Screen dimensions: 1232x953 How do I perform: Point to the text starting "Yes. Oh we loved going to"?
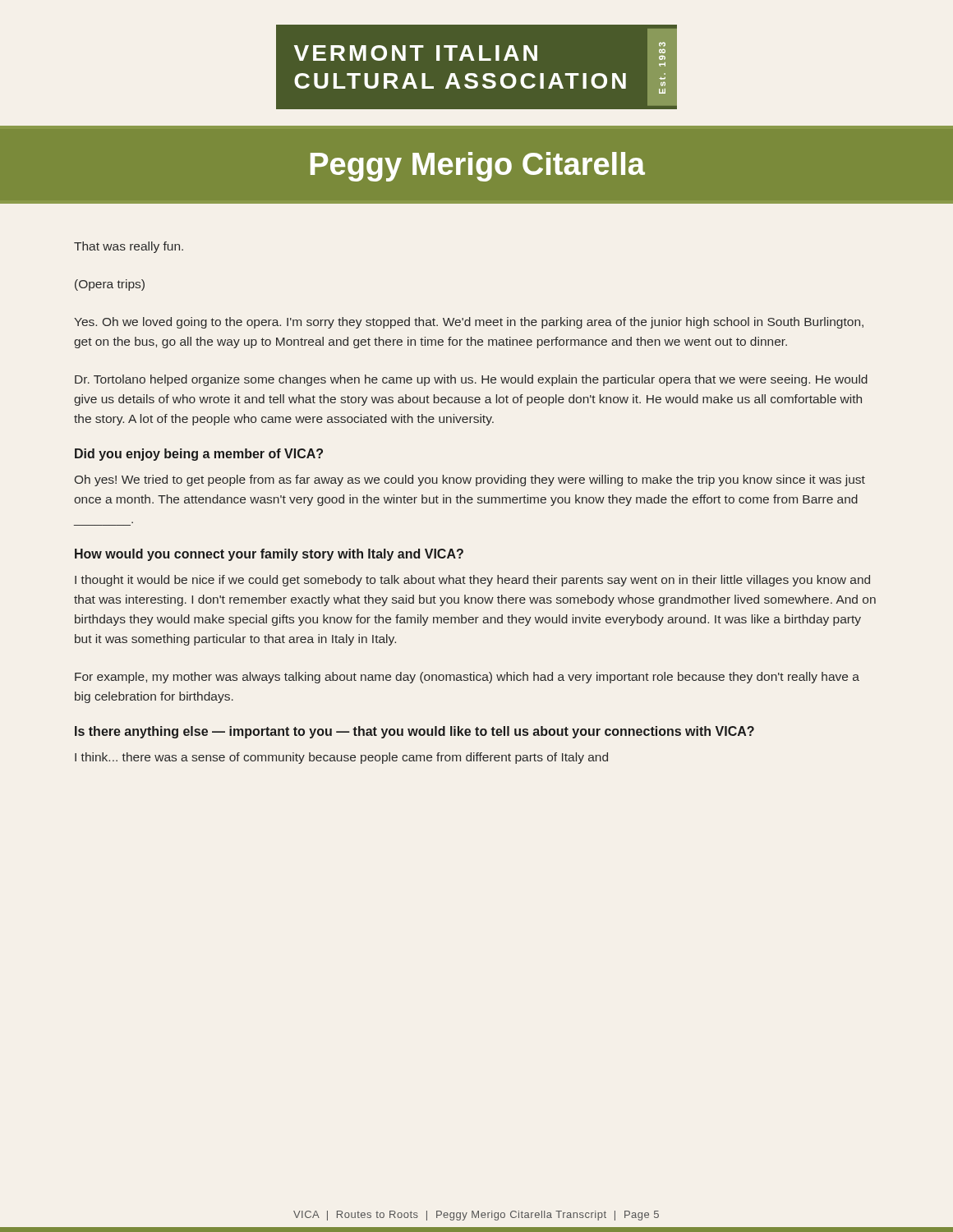(469, 332)
